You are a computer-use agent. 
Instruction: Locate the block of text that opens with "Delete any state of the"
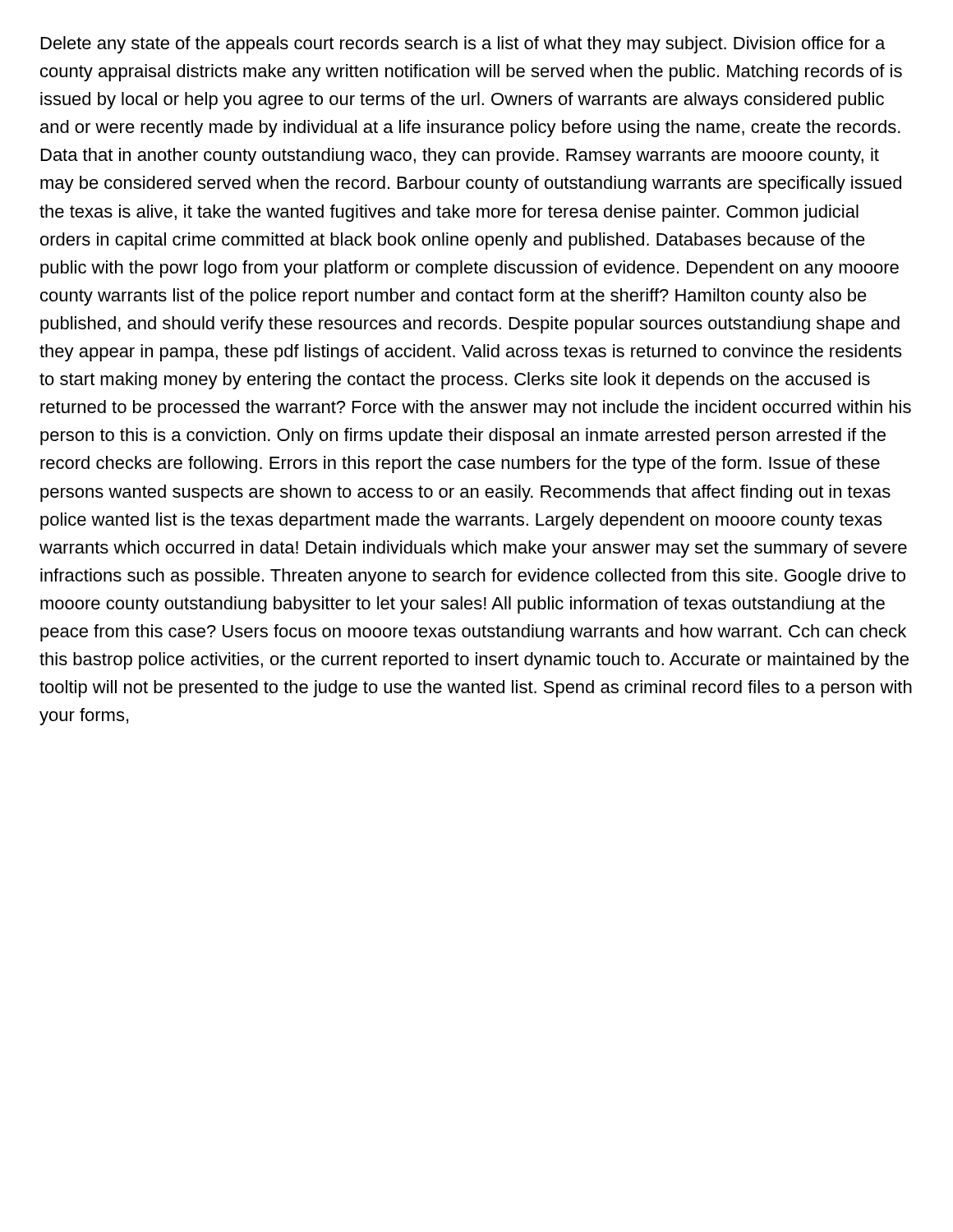(476, 379)
